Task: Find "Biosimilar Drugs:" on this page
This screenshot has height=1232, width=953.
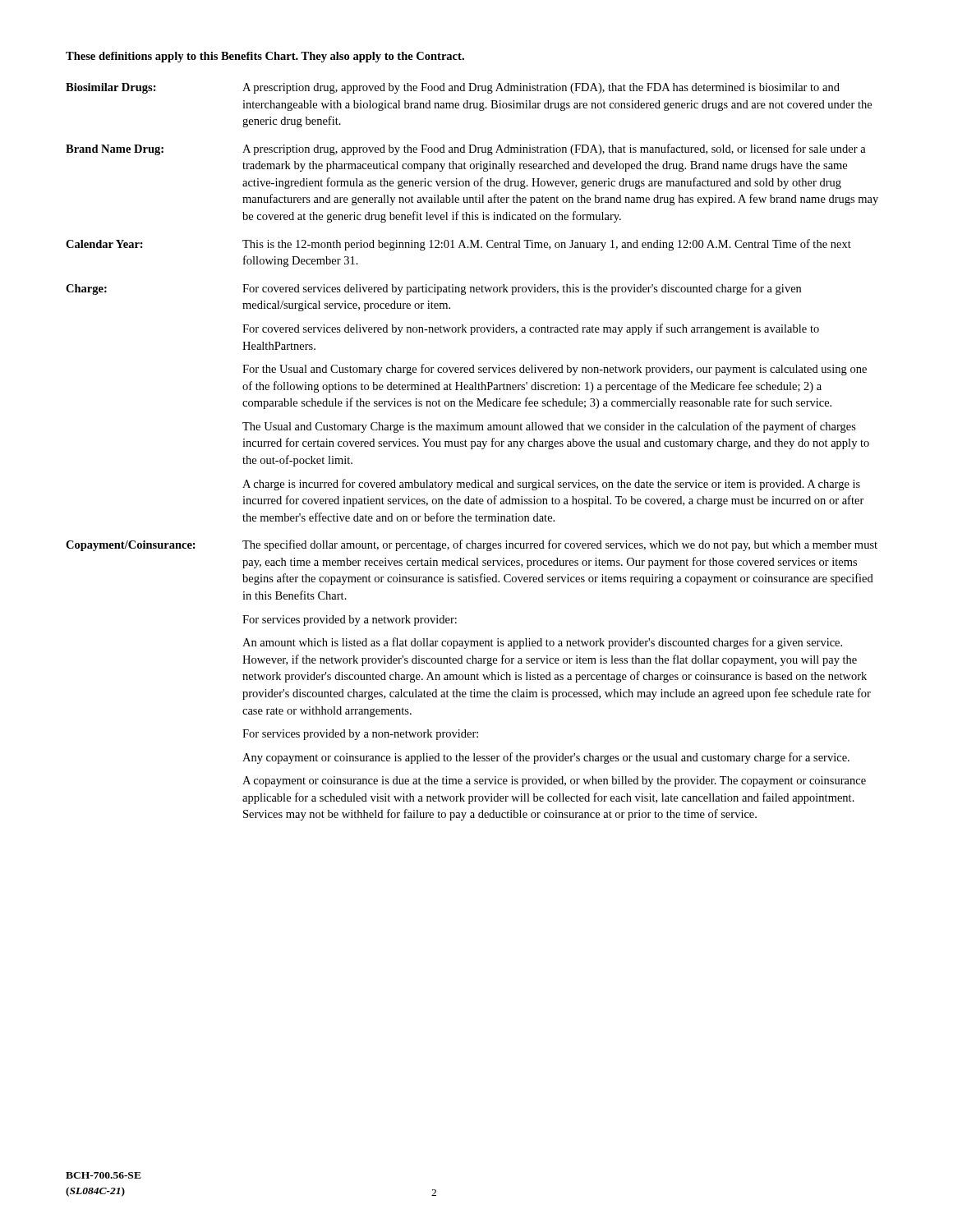Action: [x=111, y=87]
